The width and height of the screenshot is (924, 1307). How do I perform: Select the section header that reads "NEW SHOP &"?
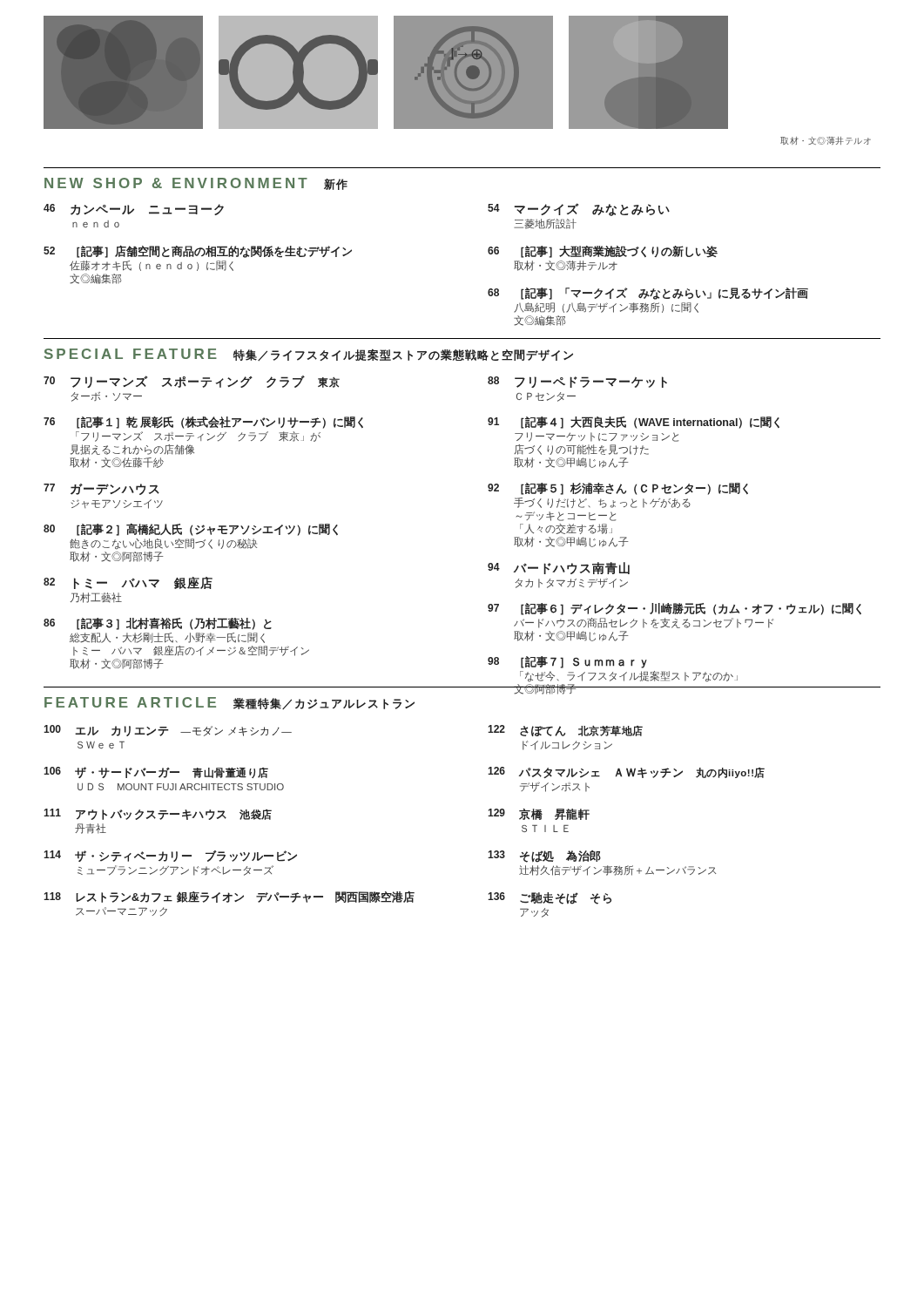click(196, 184)
